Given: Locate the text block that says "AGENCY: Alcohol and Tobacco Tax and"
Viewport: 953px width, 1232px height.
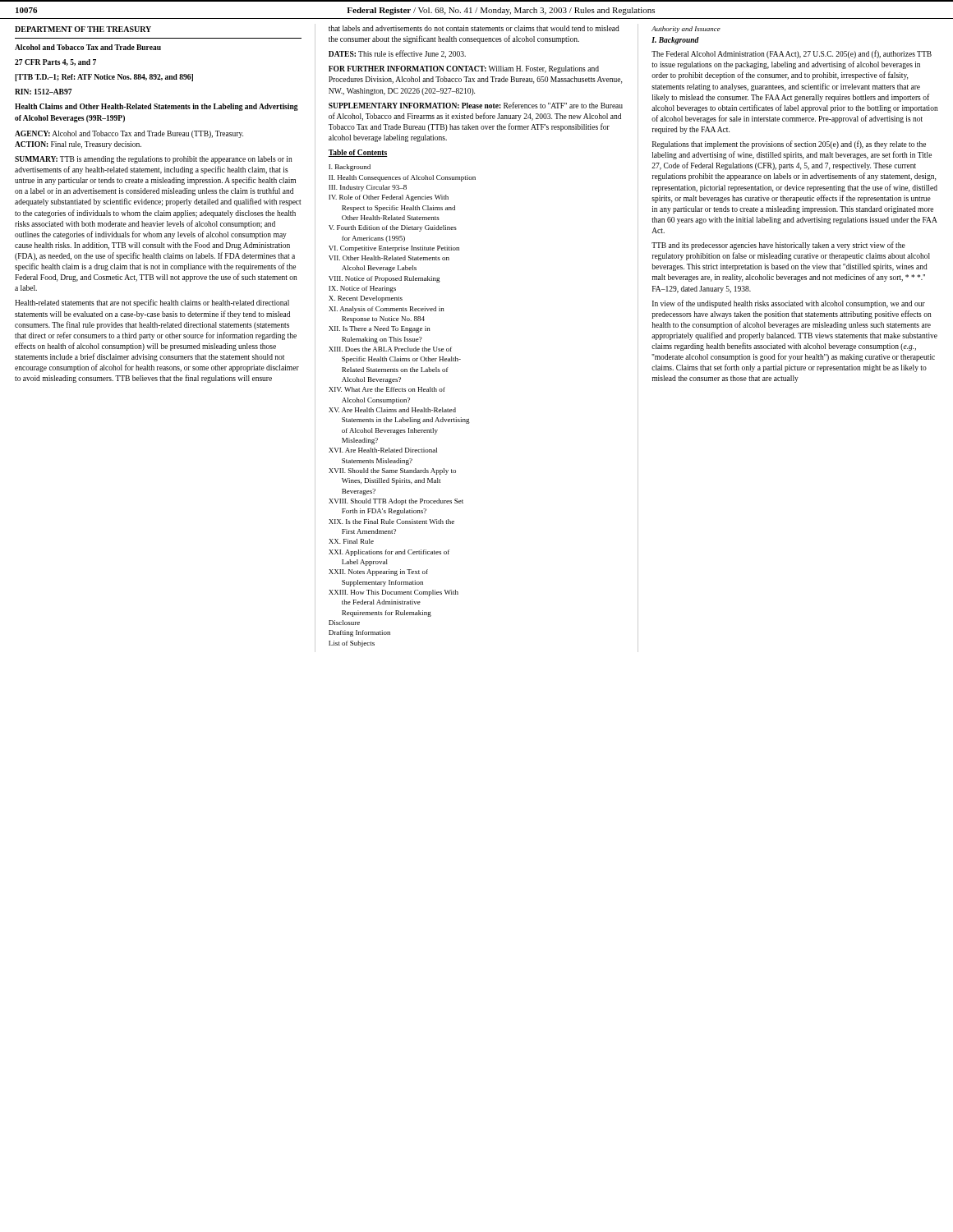Looking at the screenshot, I should [129, 139].
